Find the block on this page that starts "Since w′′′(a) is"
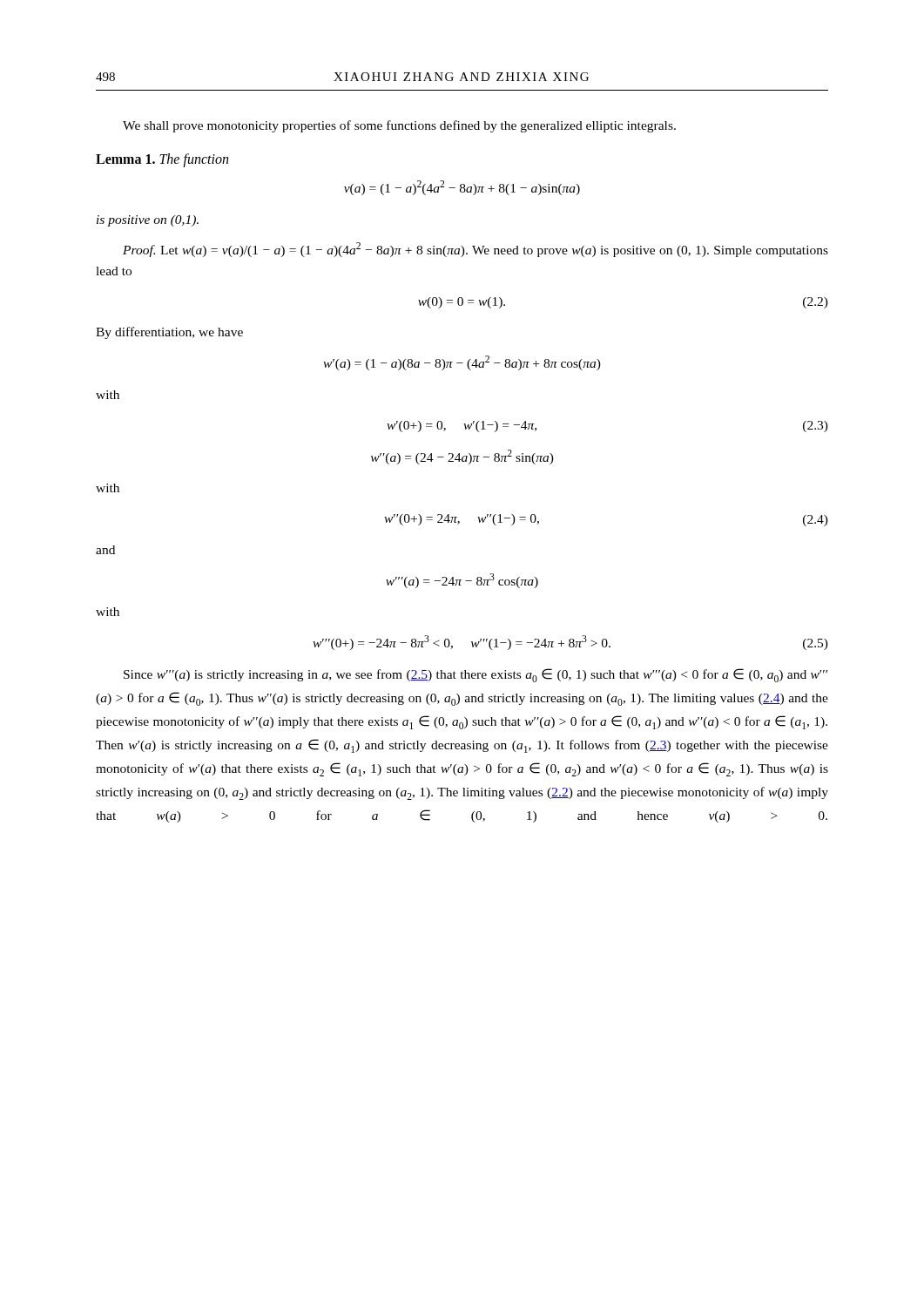 [462, 755]
